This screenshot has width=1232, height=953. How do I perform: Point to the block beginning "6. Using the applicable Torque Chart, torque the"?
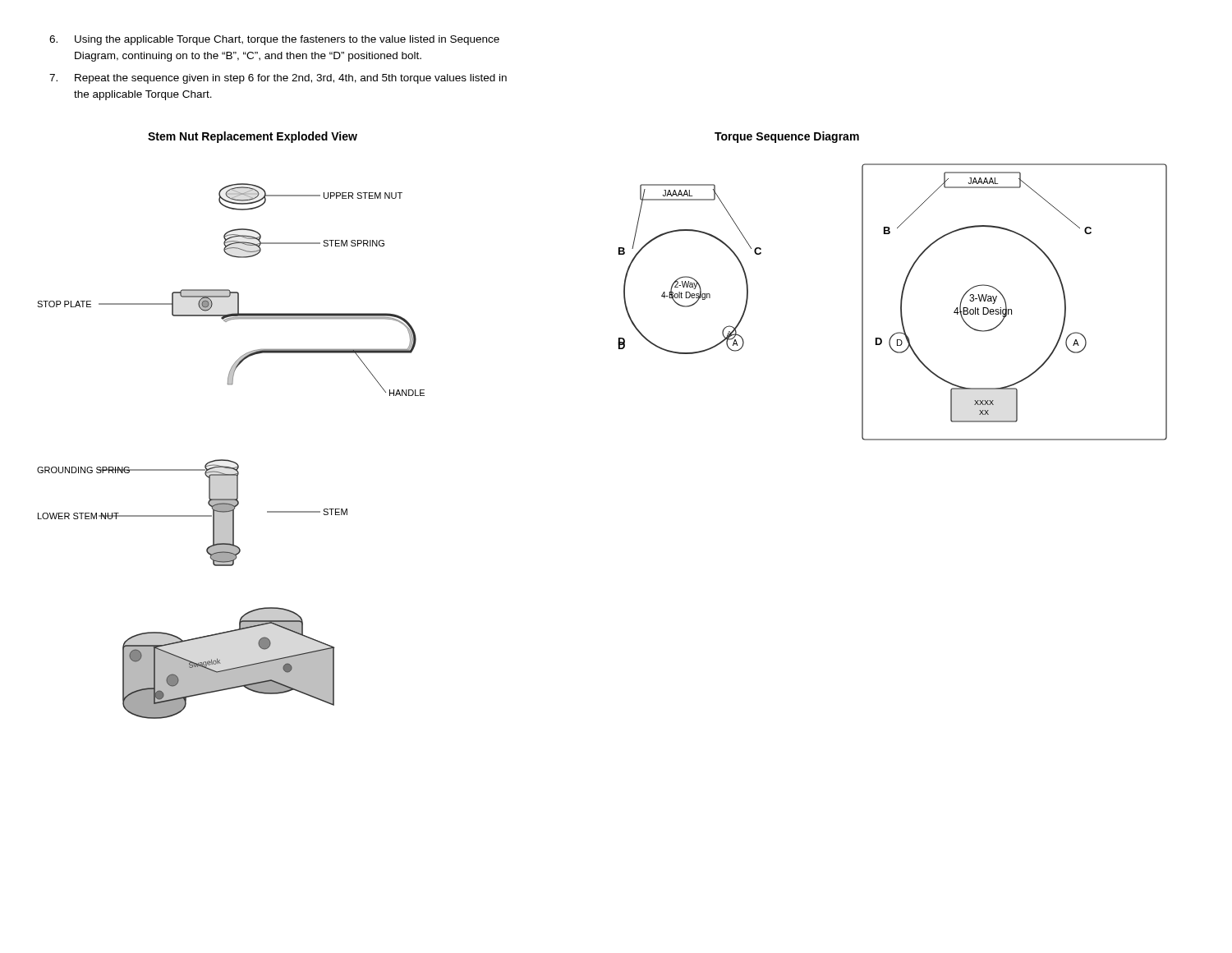click(279, 47)
